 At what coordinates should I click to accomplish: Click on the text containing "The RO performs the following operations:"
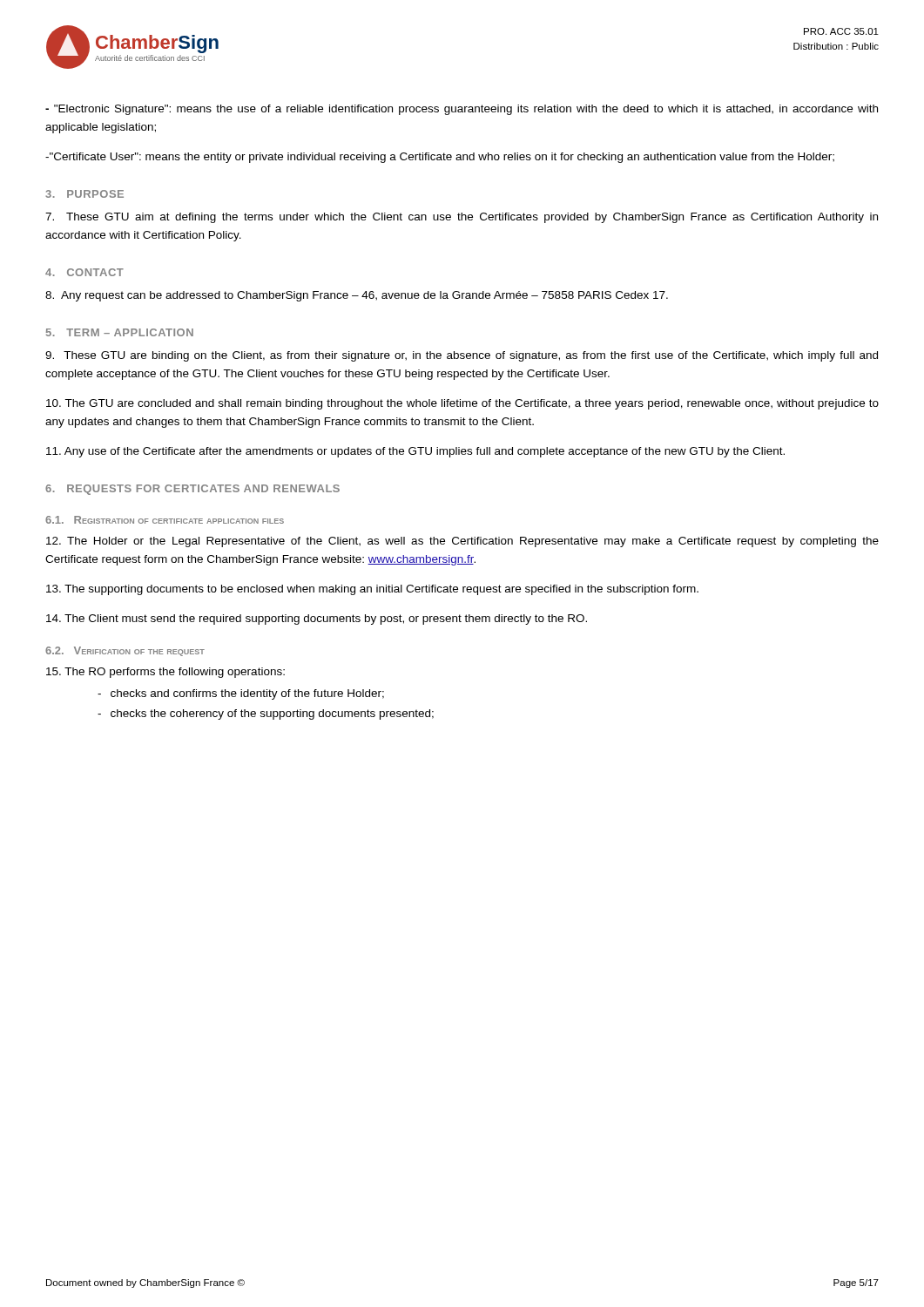pos(165,671)
